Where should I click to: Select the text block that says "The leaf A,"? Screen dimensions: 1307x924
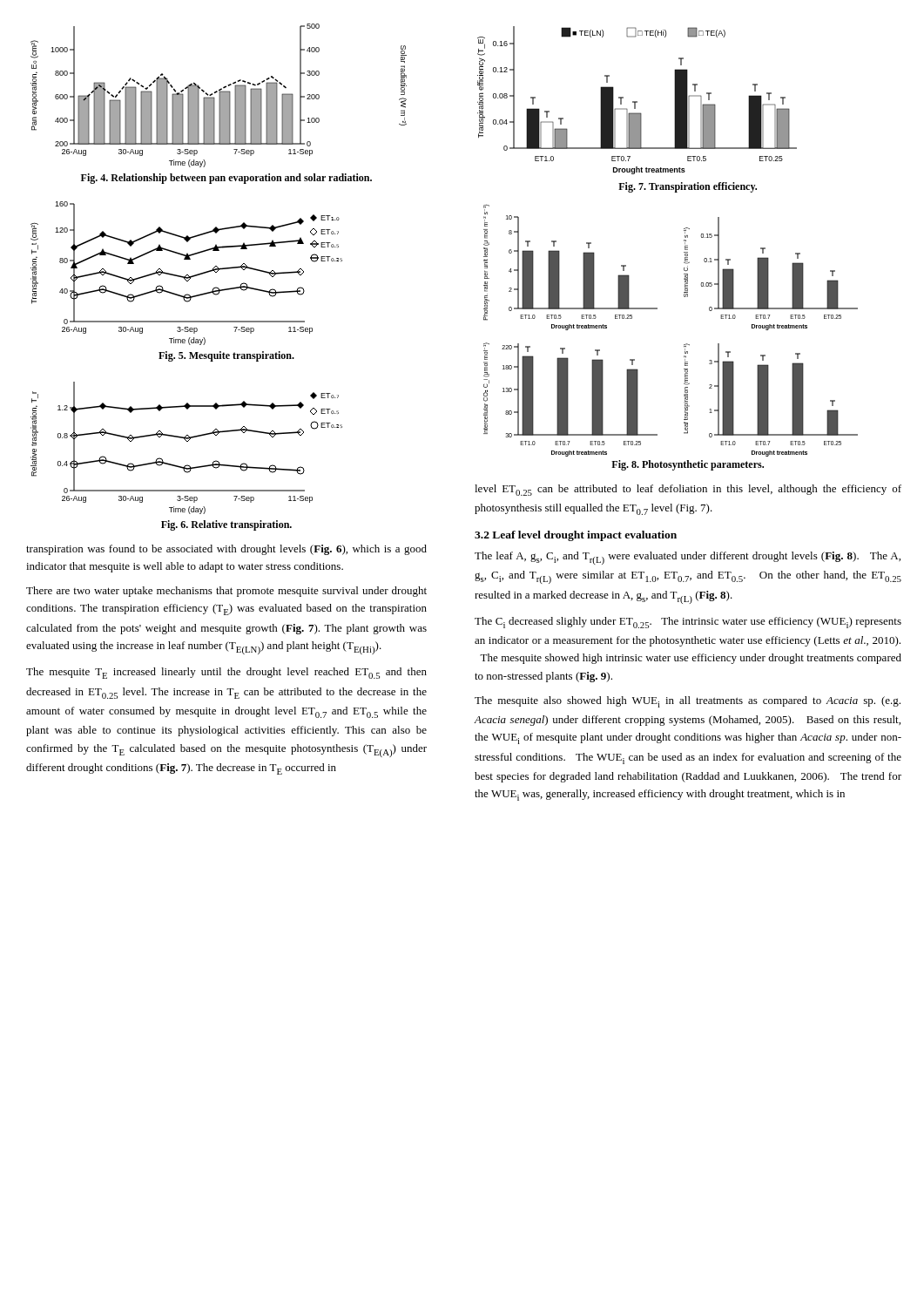688,576
